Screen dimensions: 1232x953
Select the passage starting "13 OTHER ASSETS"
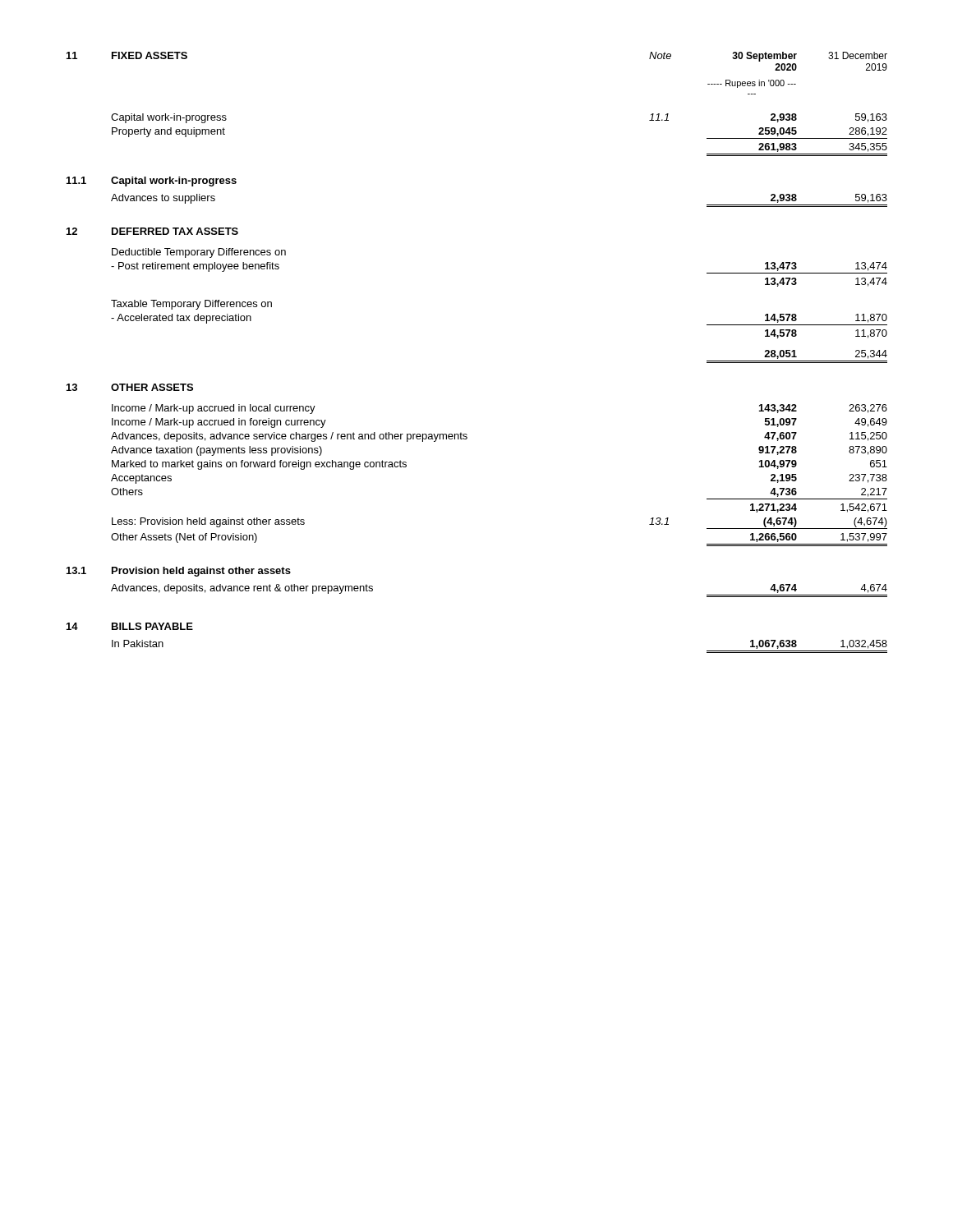point(130,387)
